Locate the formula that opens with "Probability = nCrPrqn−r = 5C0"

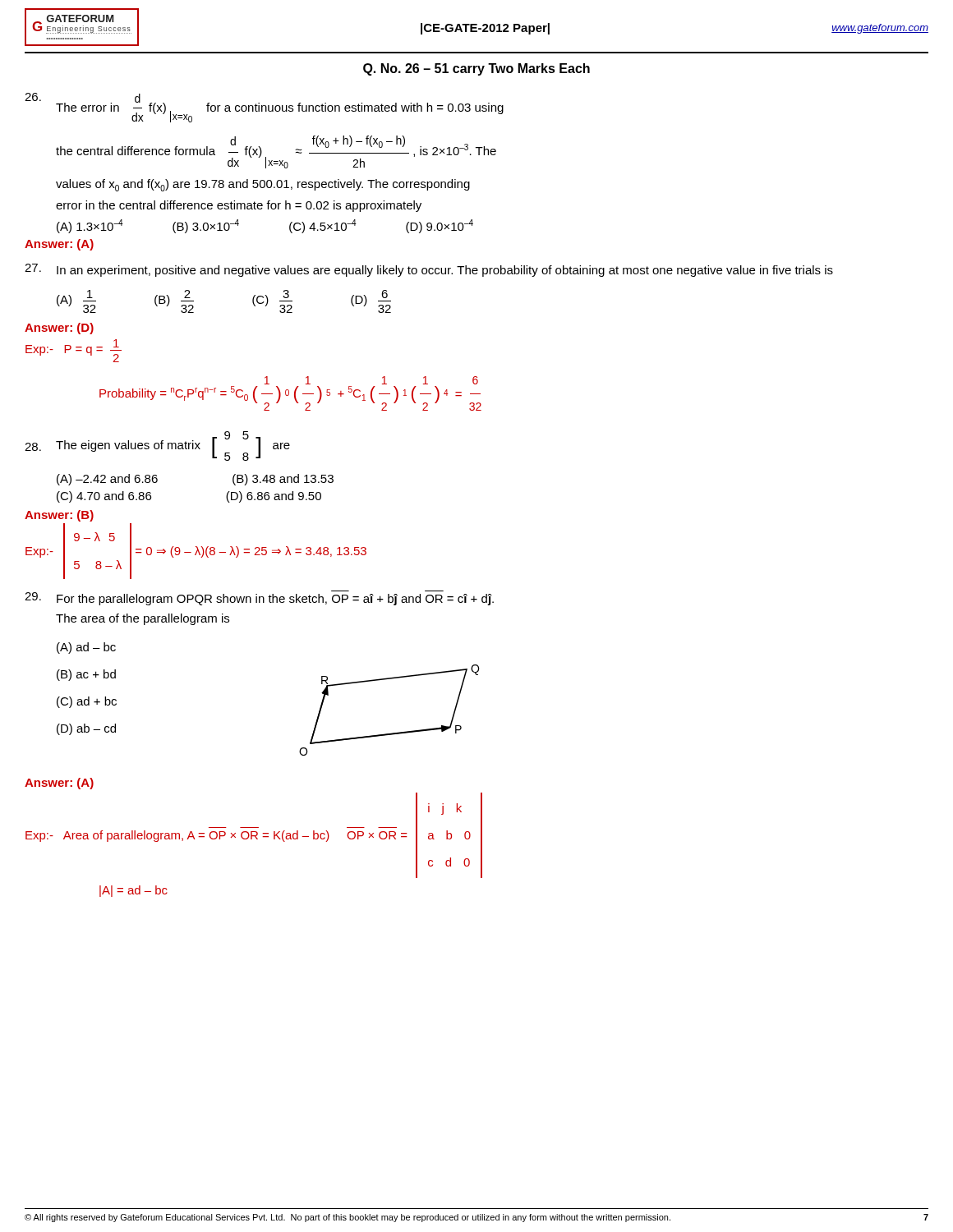[x=290, y=393]
